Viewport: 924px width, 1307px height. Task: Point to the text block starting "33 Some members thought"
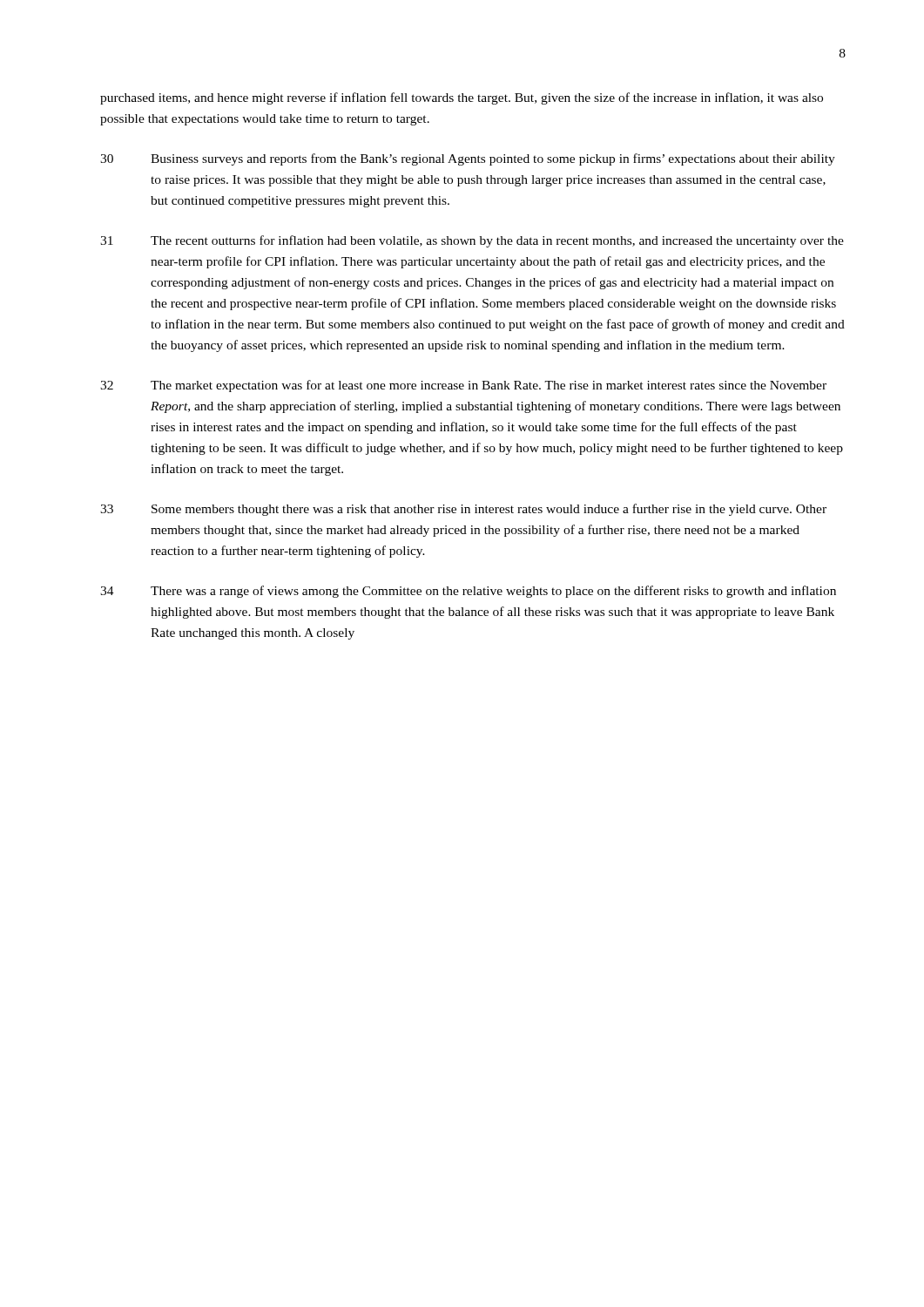pyautogui.click(x=473, y=530)
